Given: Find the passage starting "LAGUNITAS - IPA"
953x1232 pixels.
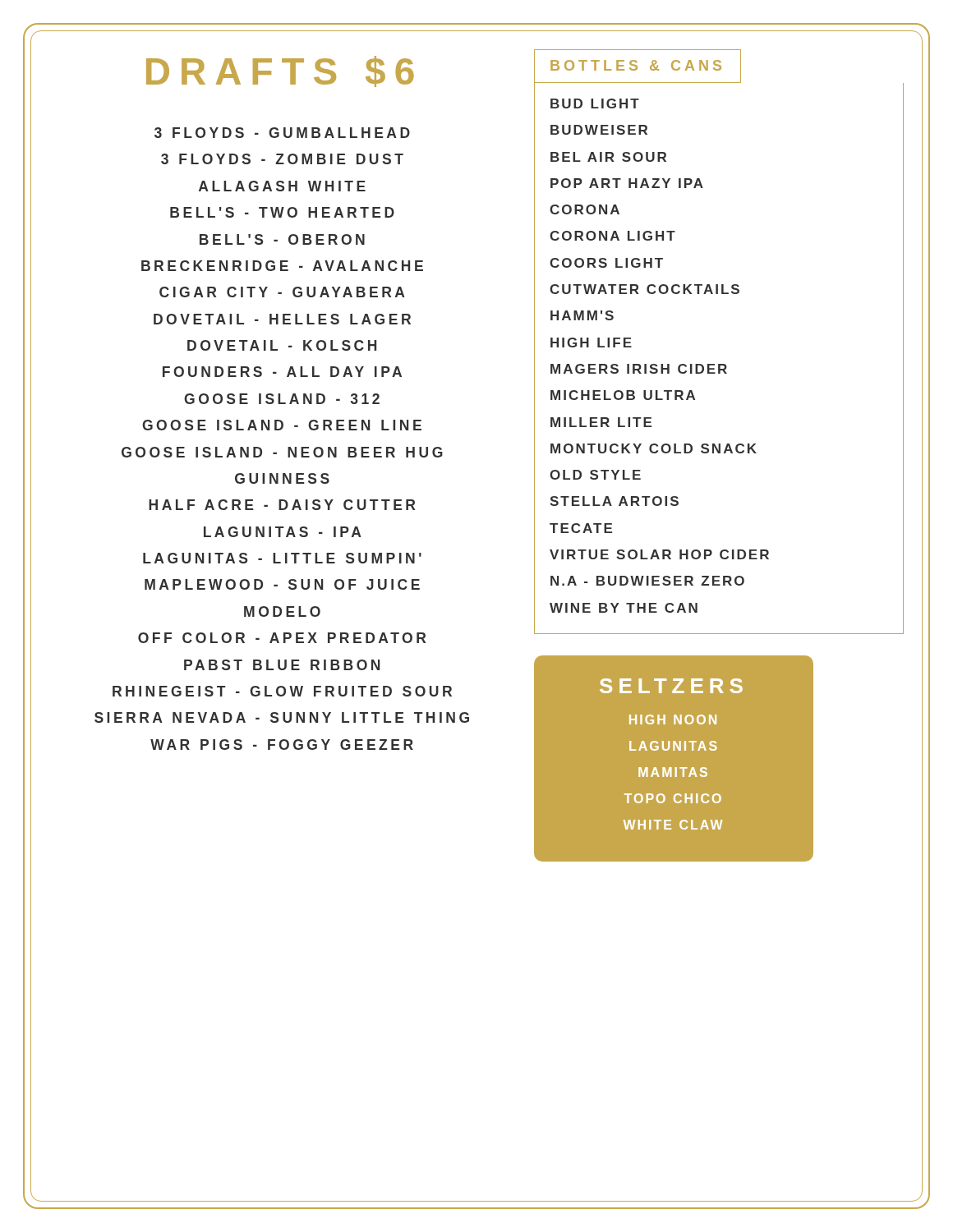Looking at the screenshot, I should [283, 532].
